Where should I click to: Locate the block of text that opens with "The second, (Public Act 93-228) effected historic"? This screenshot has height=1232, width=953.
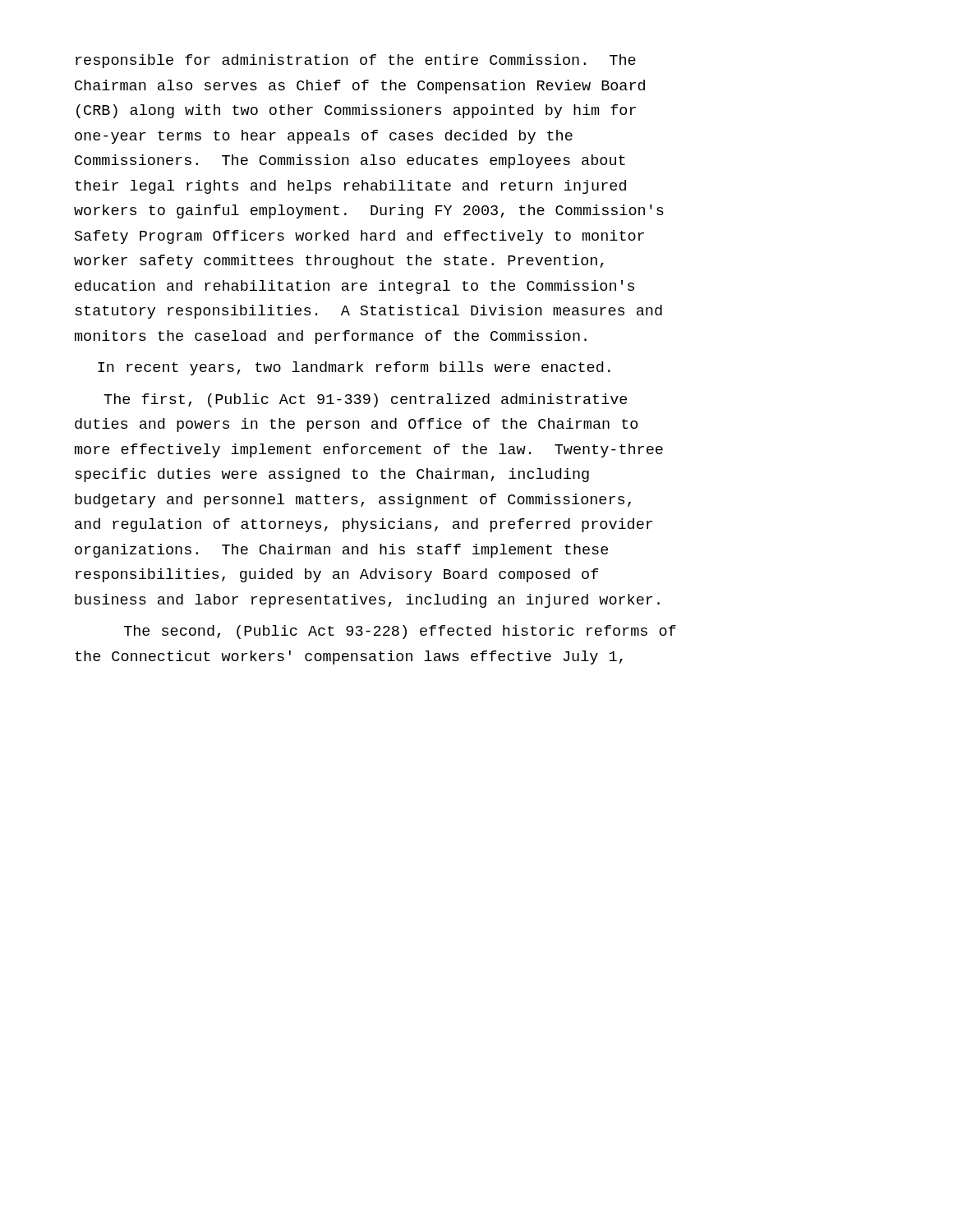[x=476, y=645]
